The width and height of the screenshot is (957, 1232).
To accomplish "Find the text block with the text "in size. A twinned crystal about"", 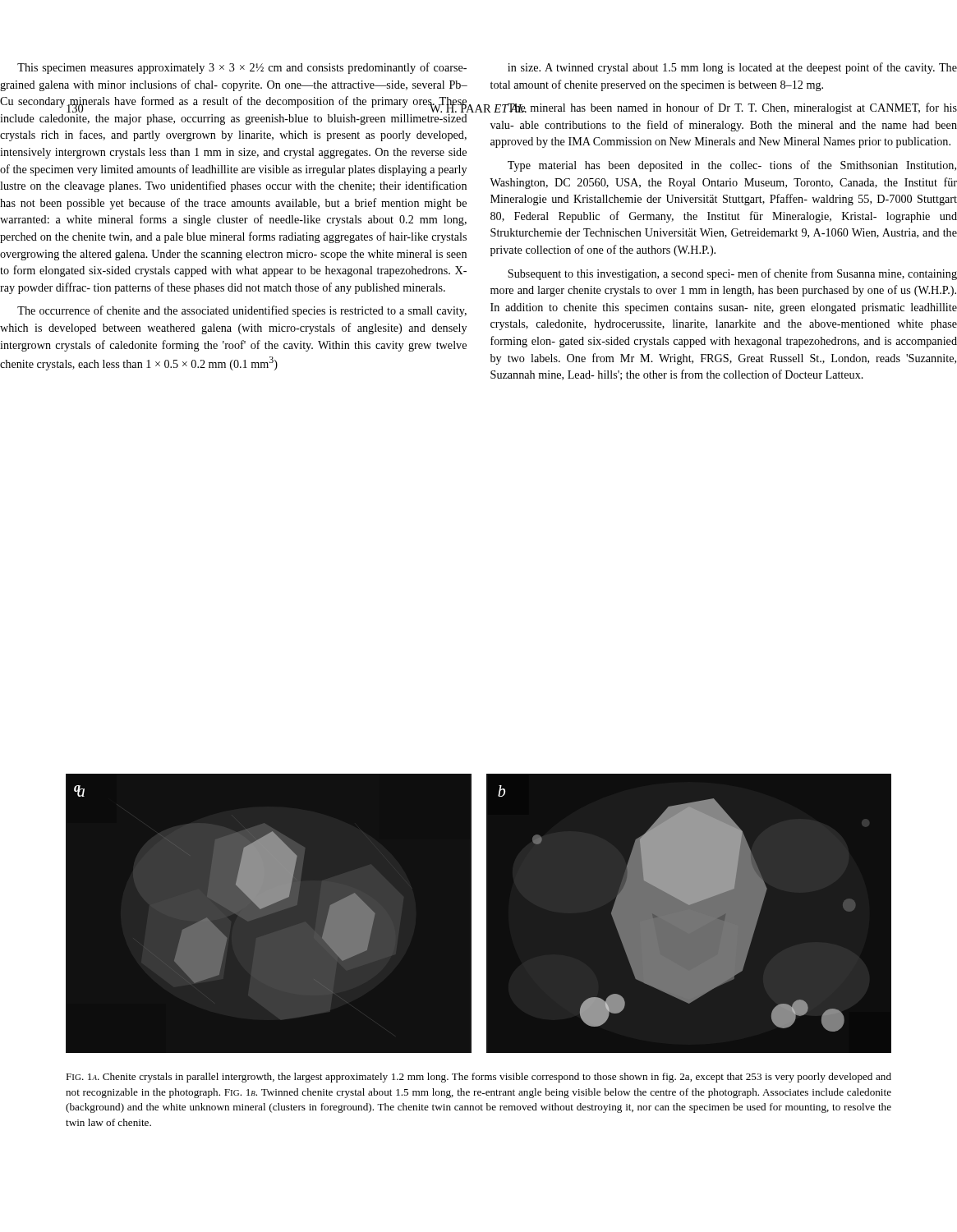I will tap(723, 221).
